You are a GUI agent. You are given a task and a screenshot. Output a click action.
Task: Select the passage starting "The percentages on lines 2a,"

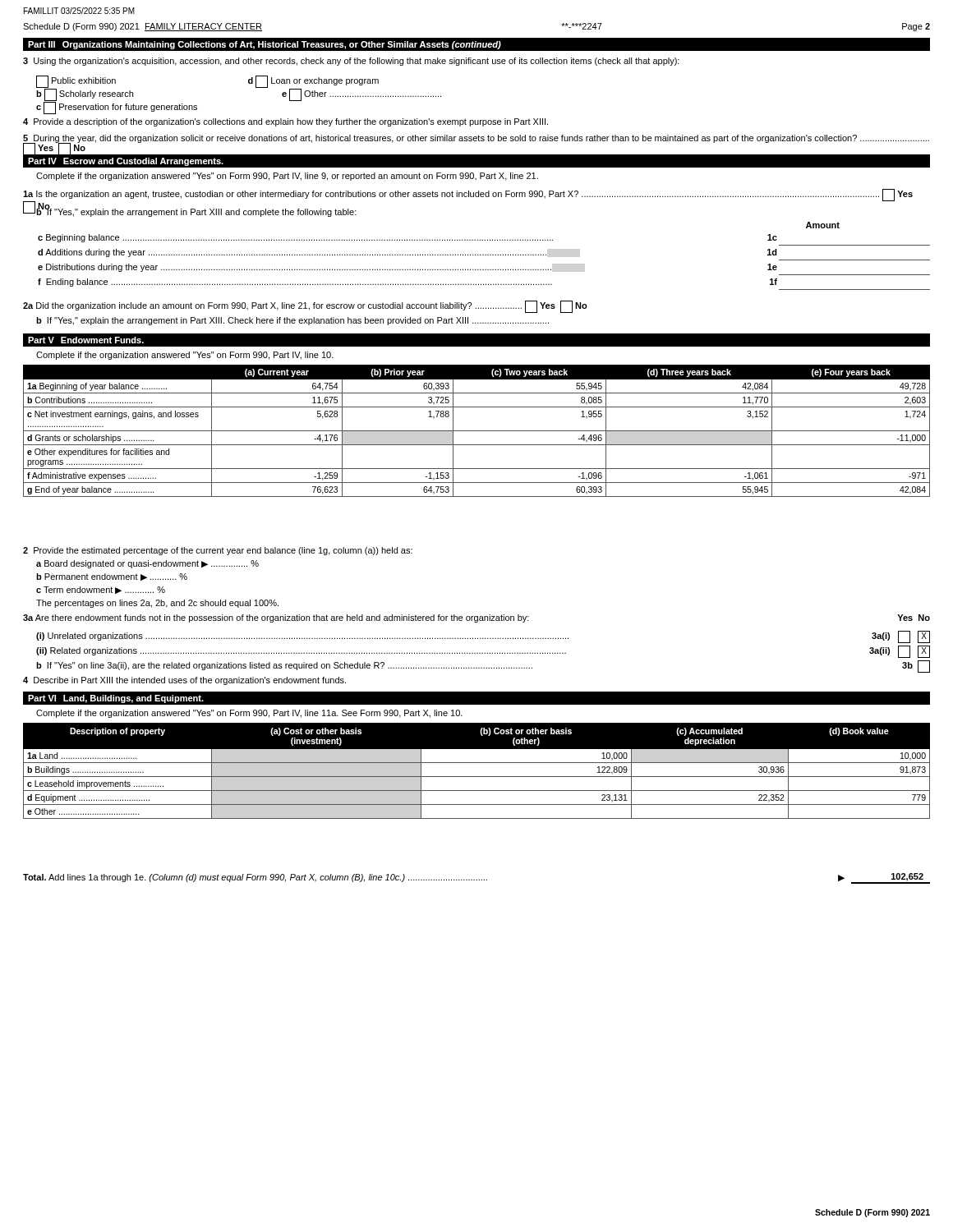158,603
